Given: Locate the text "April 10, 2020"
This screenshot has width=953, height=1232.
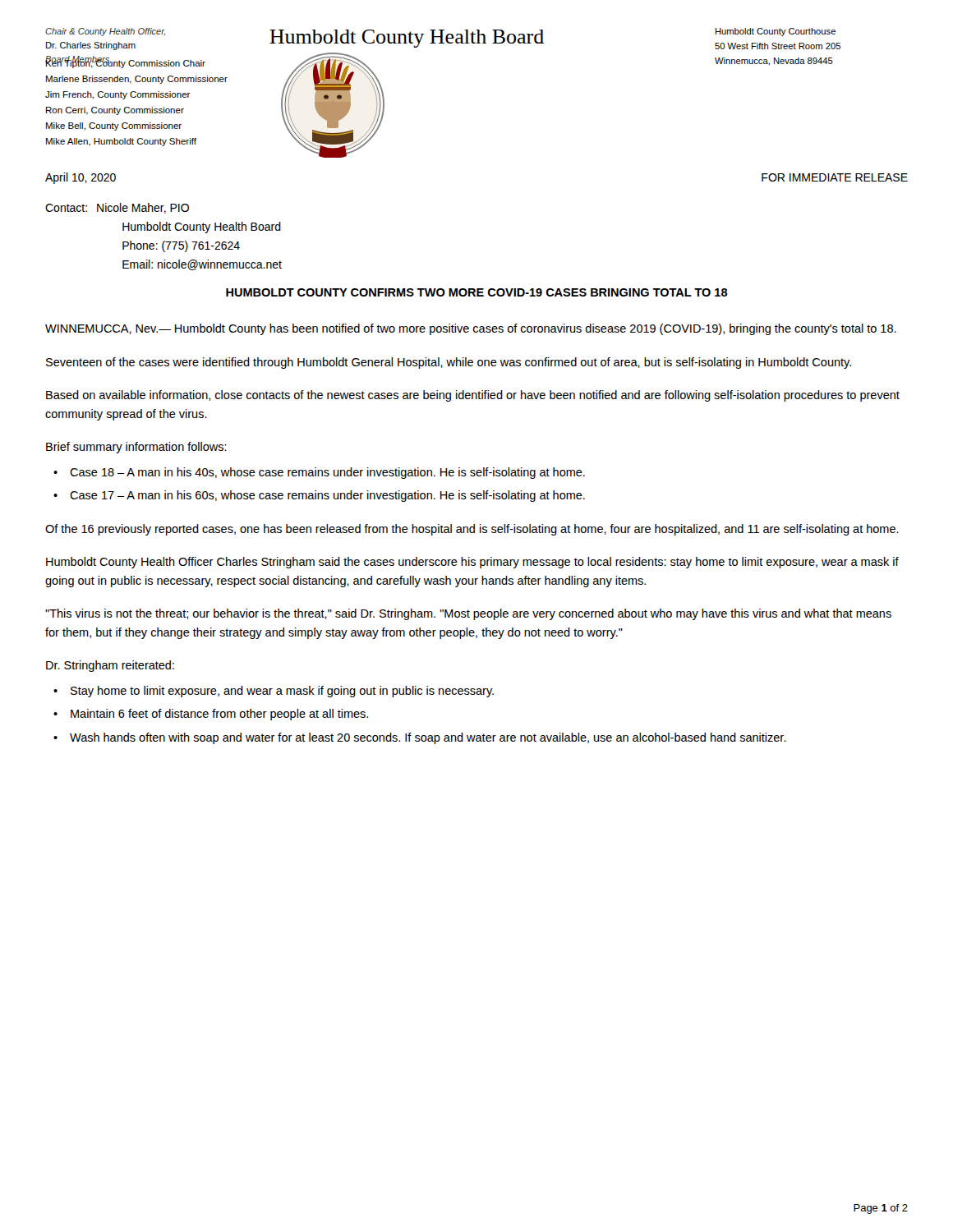Looking at the screenshot, I should point(81,177).
